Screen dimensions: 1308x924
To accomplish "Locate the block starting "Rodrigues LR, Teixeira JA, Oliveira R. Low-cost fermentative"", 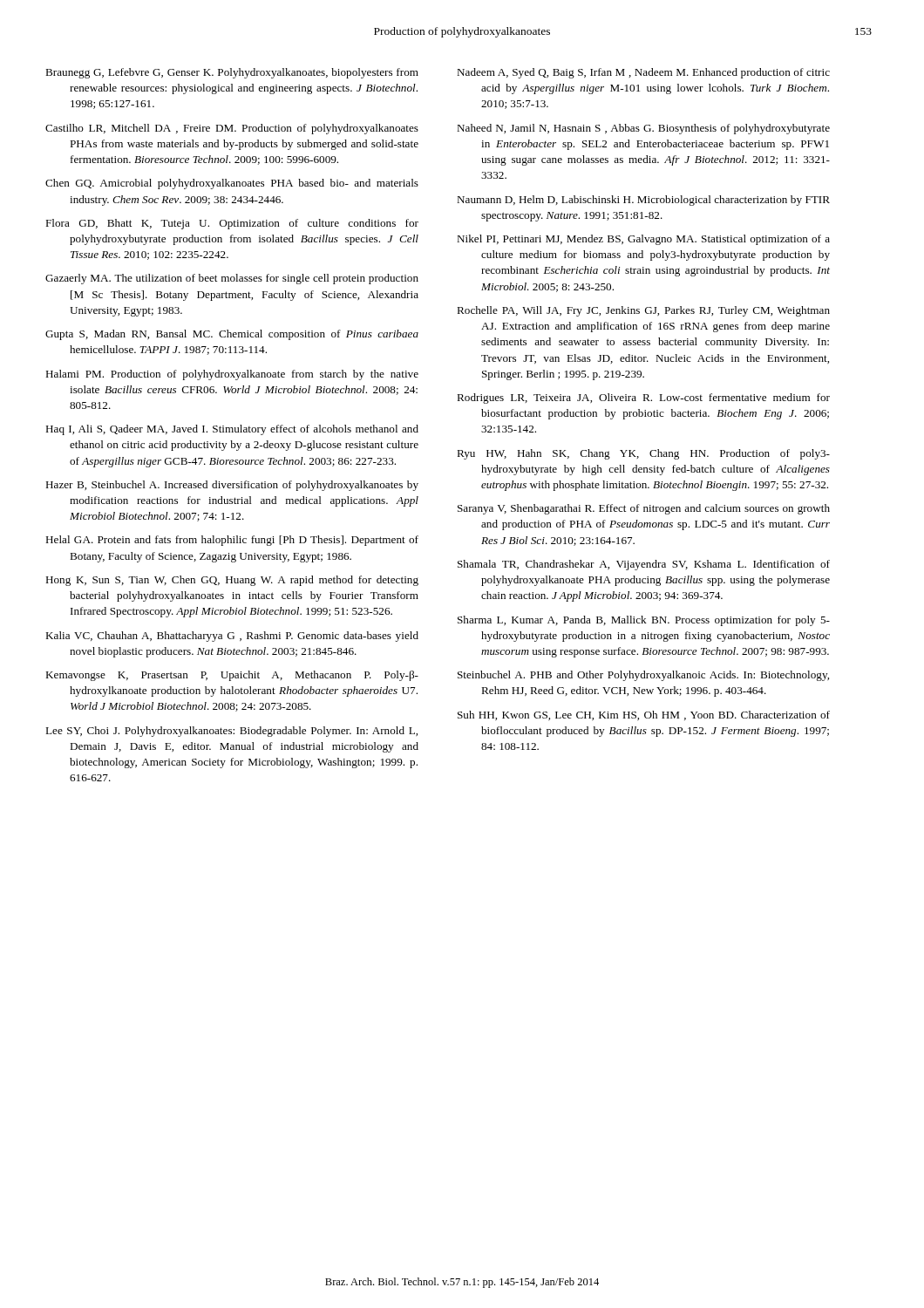I will (x=643, y=413).
